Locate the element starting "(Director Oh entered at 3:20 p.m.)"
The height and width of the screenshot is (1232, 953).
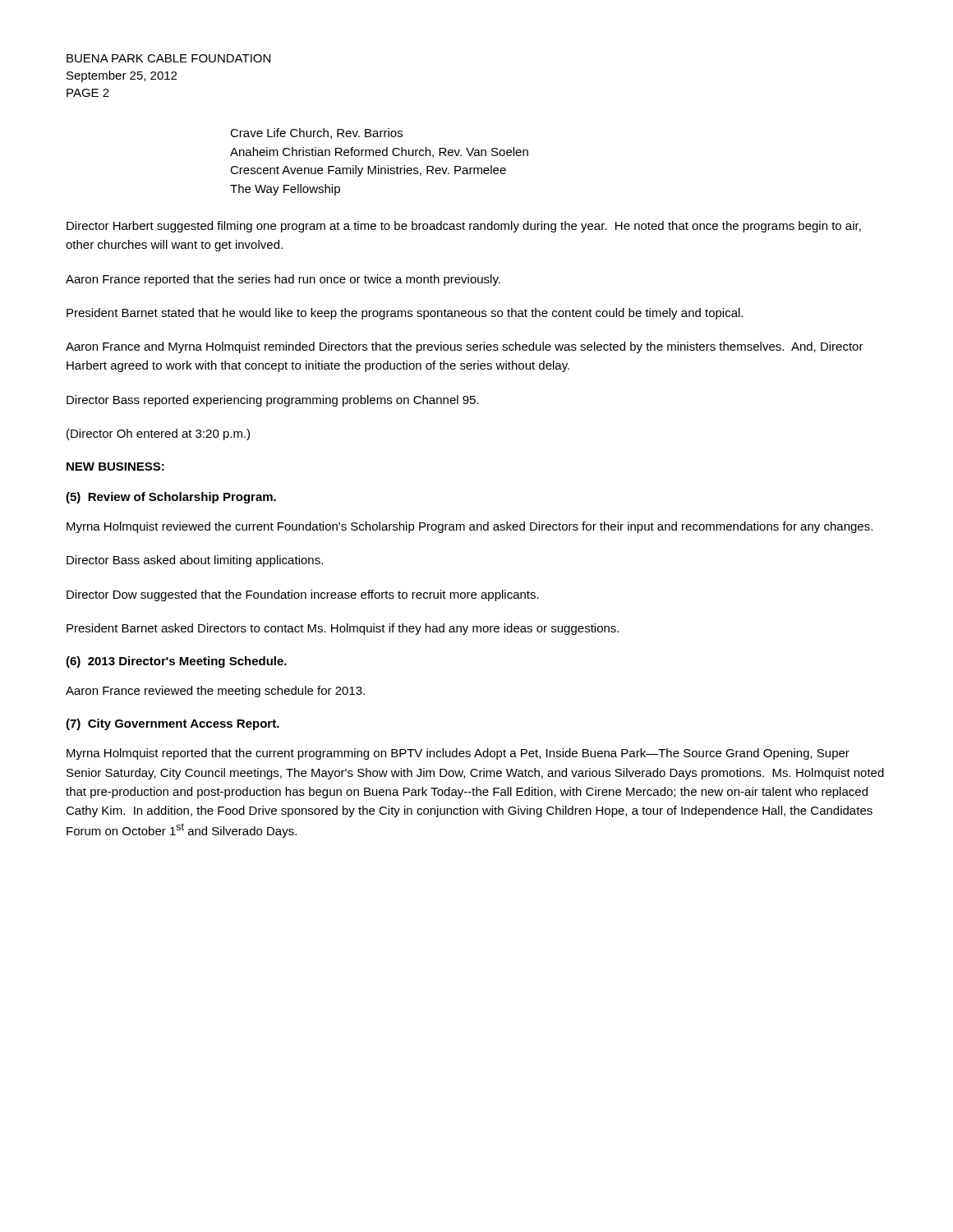[x=158, y=433]
